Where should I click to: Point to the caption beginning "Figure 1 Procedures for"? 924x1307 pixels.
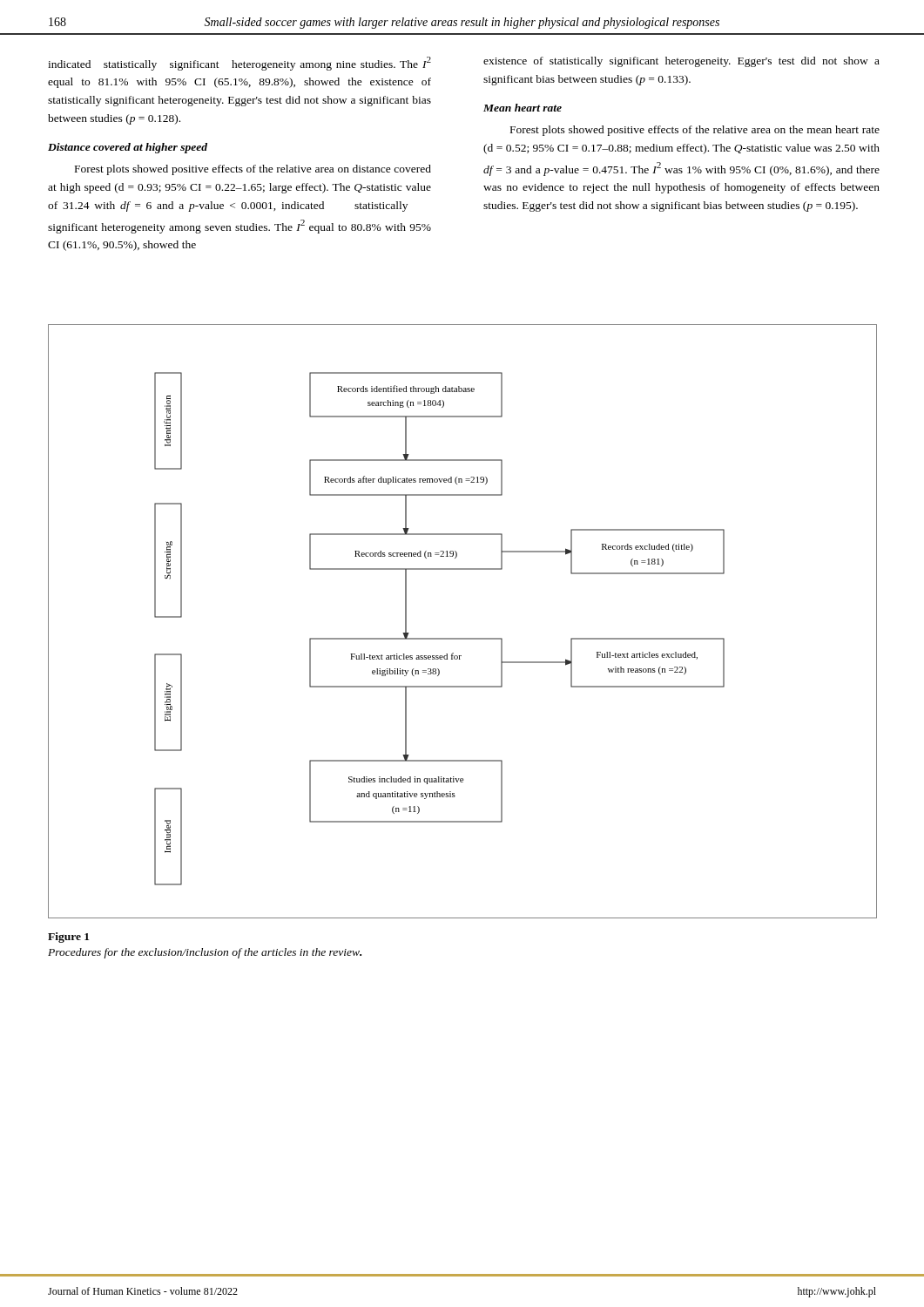click(205, 944)
